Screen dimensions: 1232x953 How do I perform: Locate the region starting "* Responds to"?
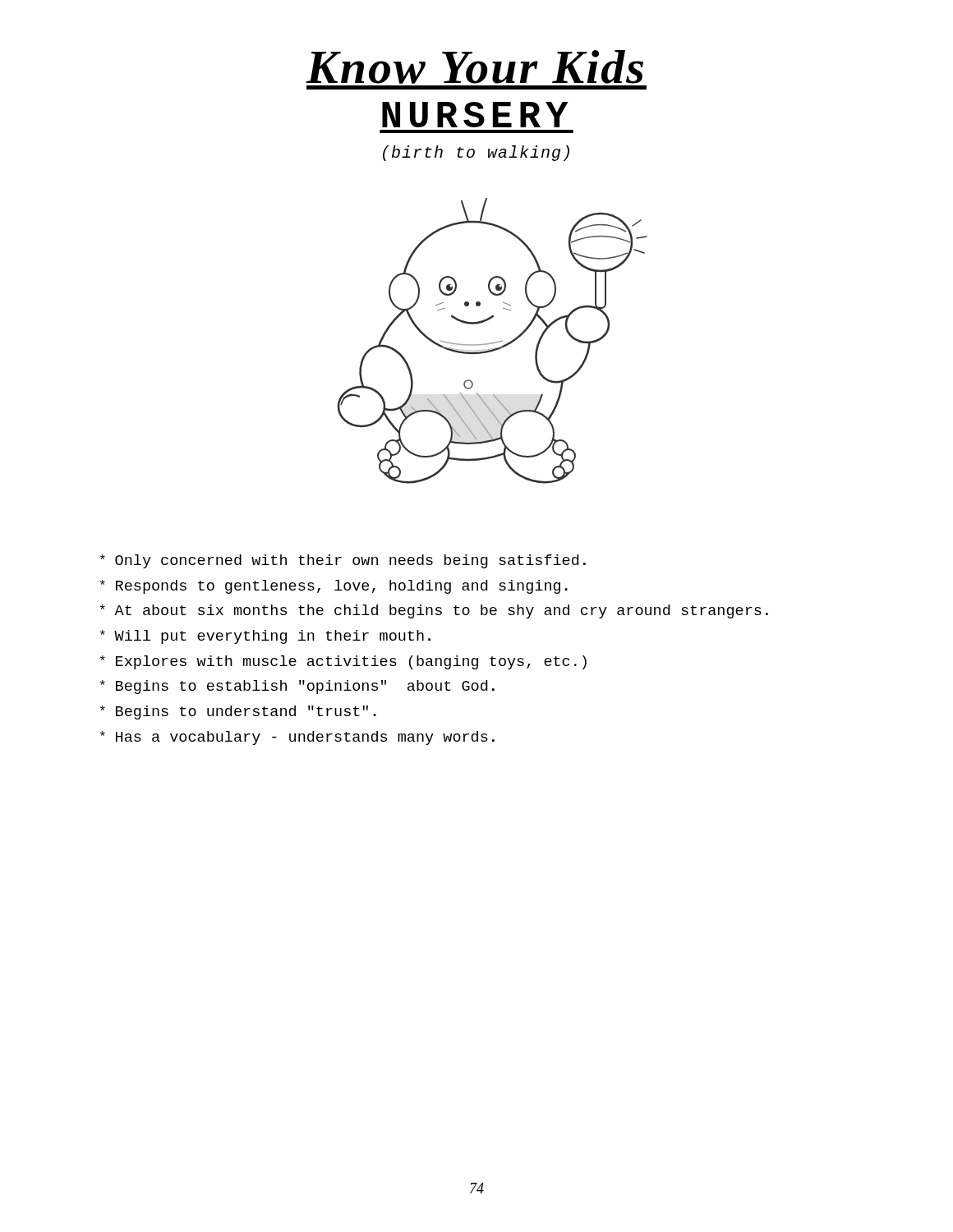(x=335, y=587)
